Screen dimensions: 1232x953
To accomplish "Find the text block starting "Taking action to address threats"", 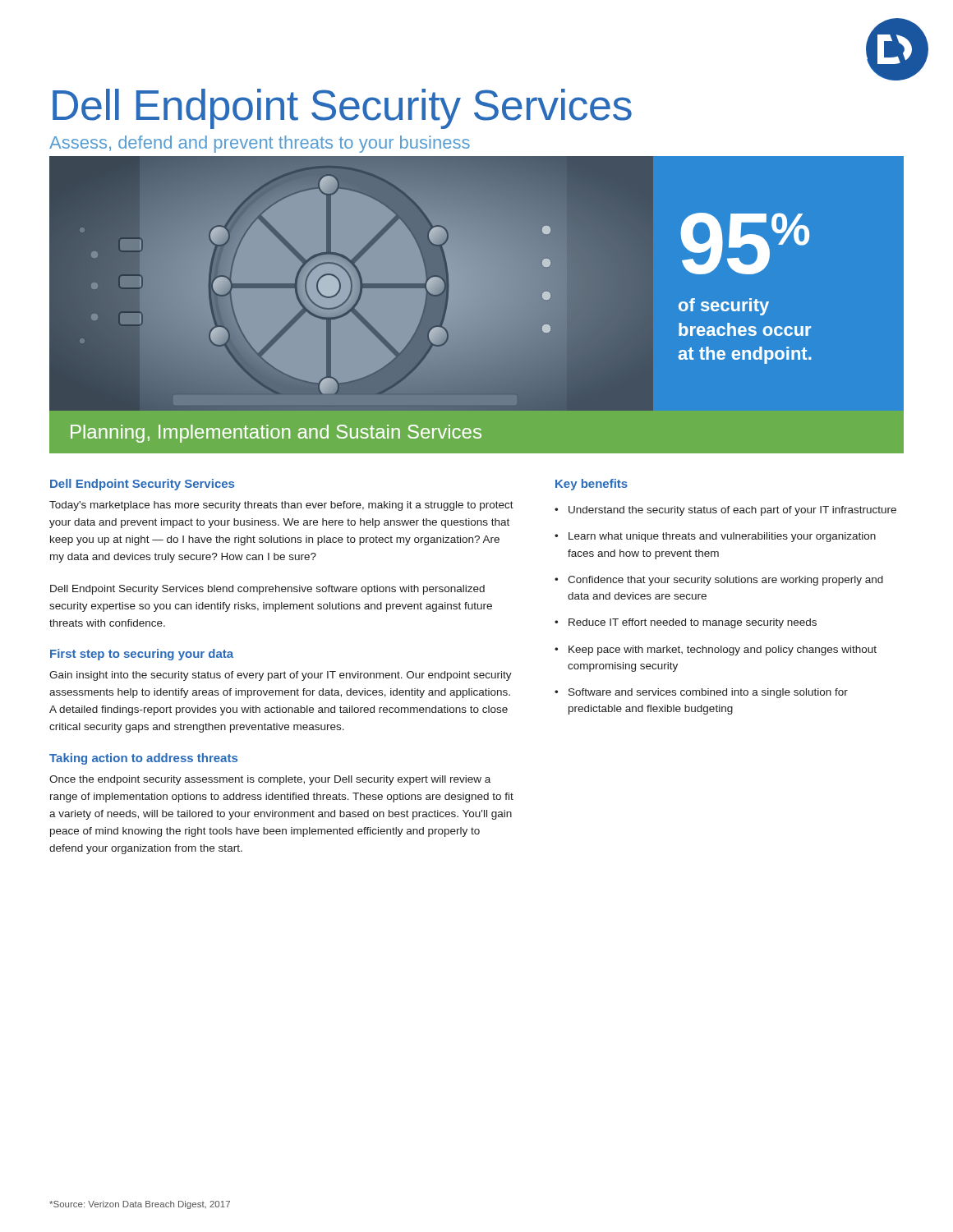I will 143,759.
